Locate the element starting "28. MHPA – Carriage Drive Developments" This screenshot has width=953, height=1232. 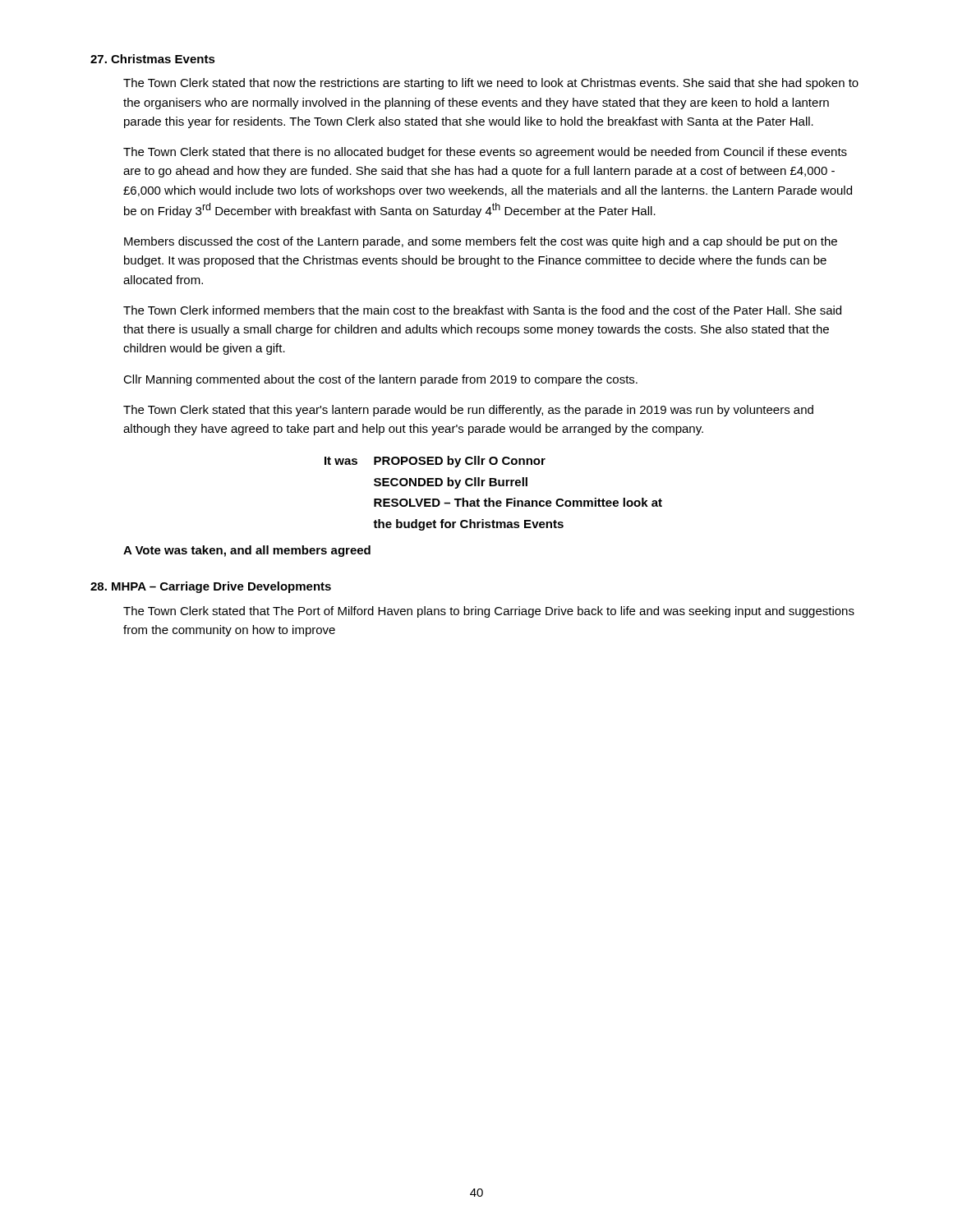point(211,586)
